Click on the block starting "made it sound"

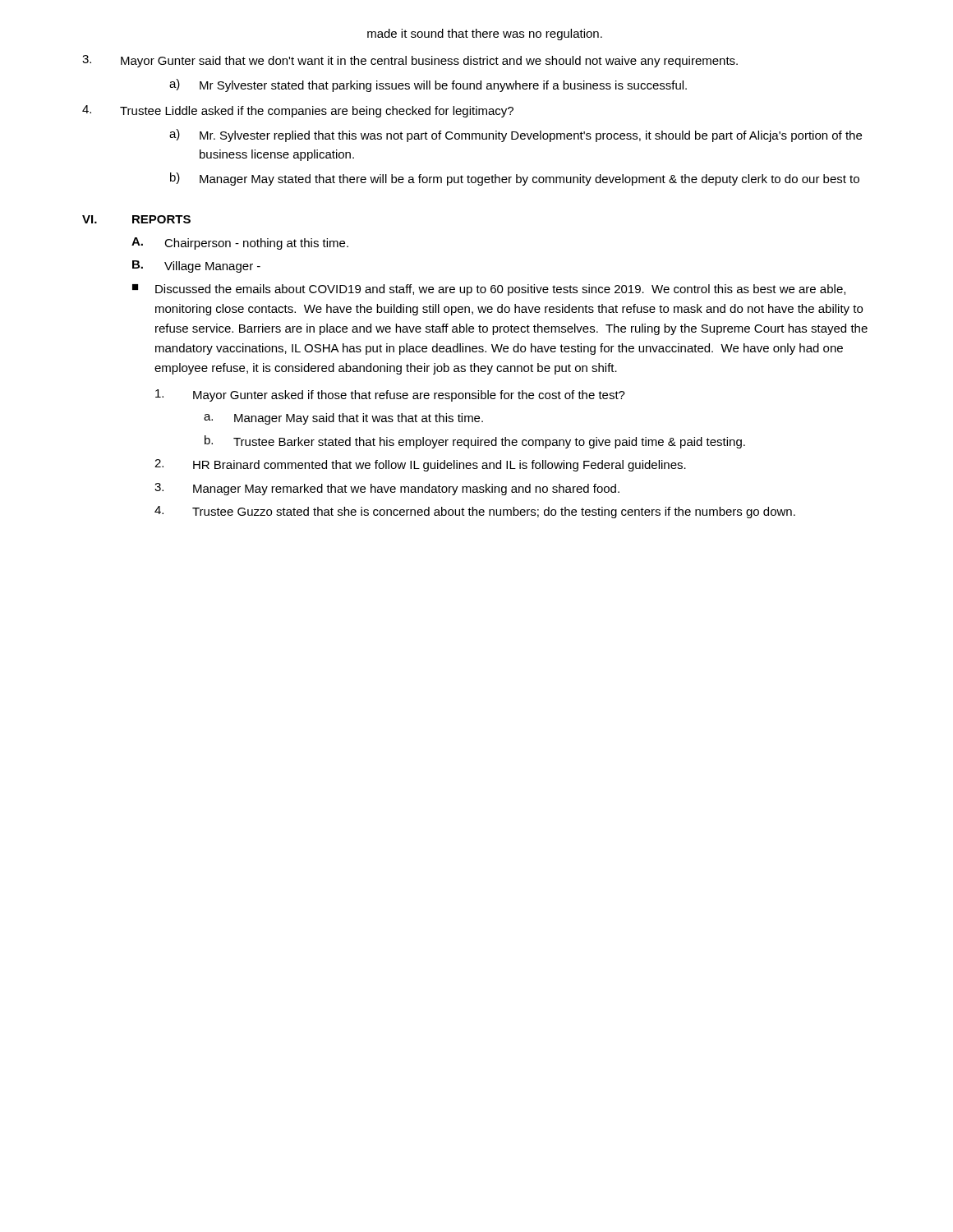485,33
